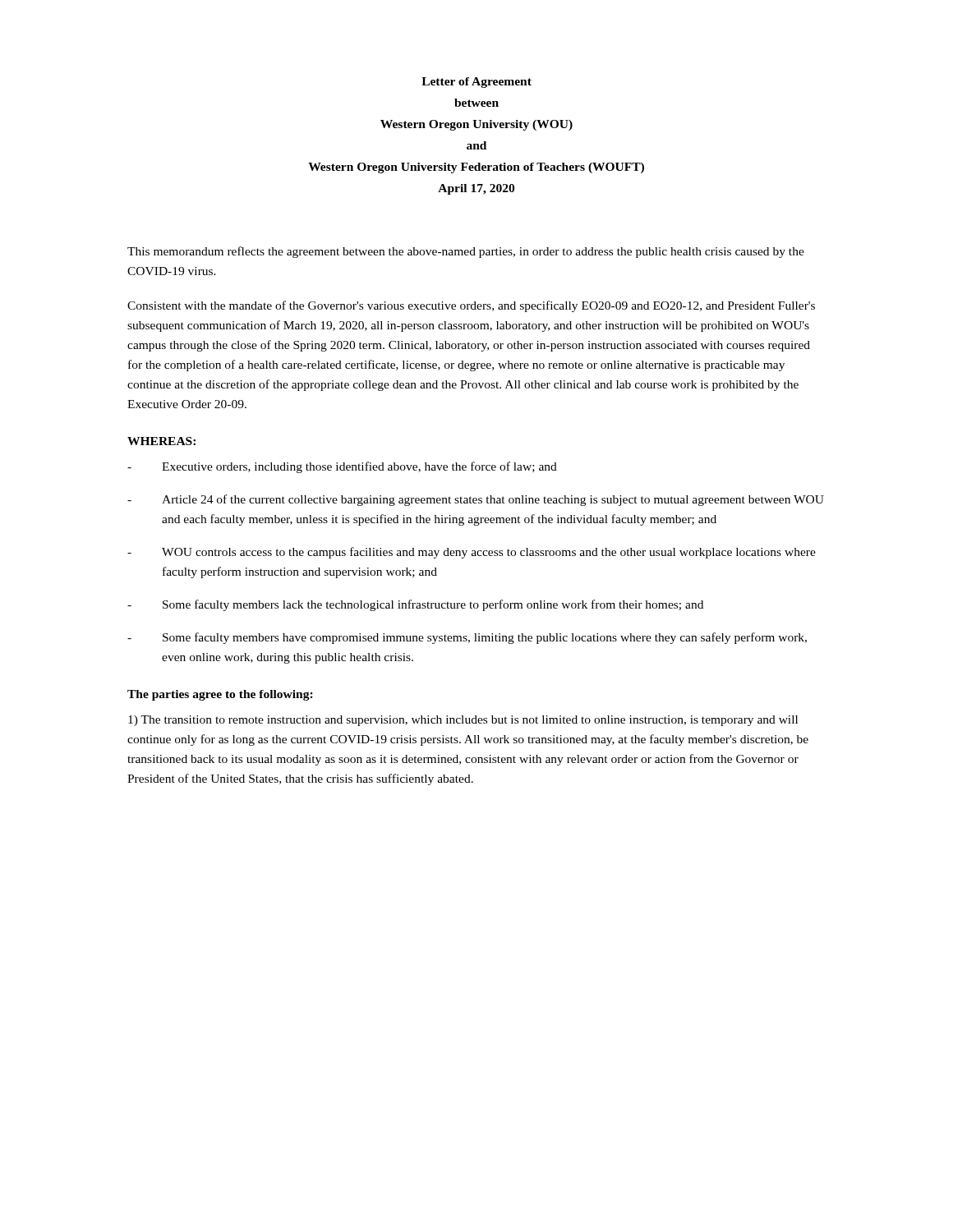Select the list item that says "- Executive orders, including"

[x=476, y=467]
